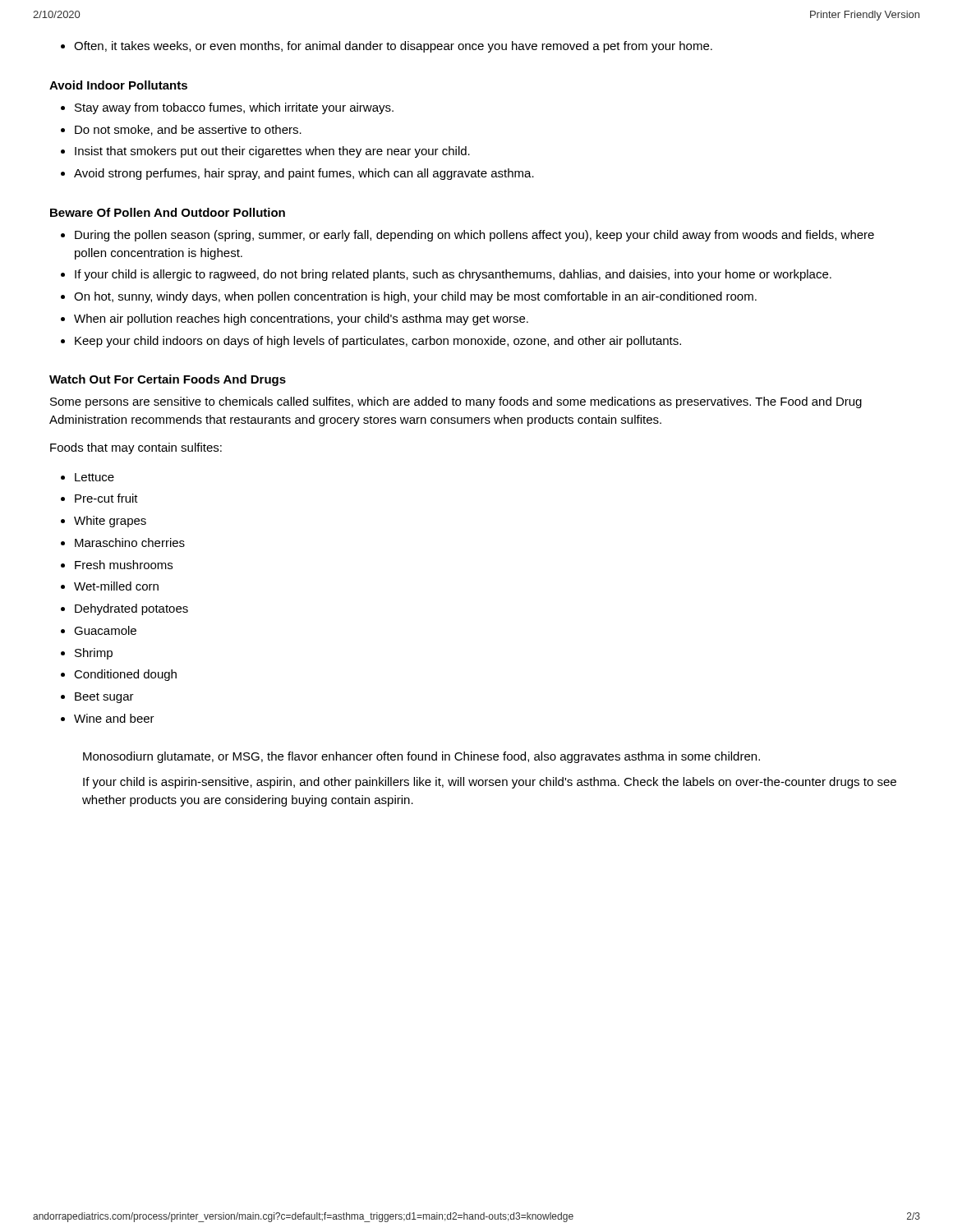Find the block starting "Keep your child"
The height and width of the screenshot is (1232, 953).
coord(378,340)
